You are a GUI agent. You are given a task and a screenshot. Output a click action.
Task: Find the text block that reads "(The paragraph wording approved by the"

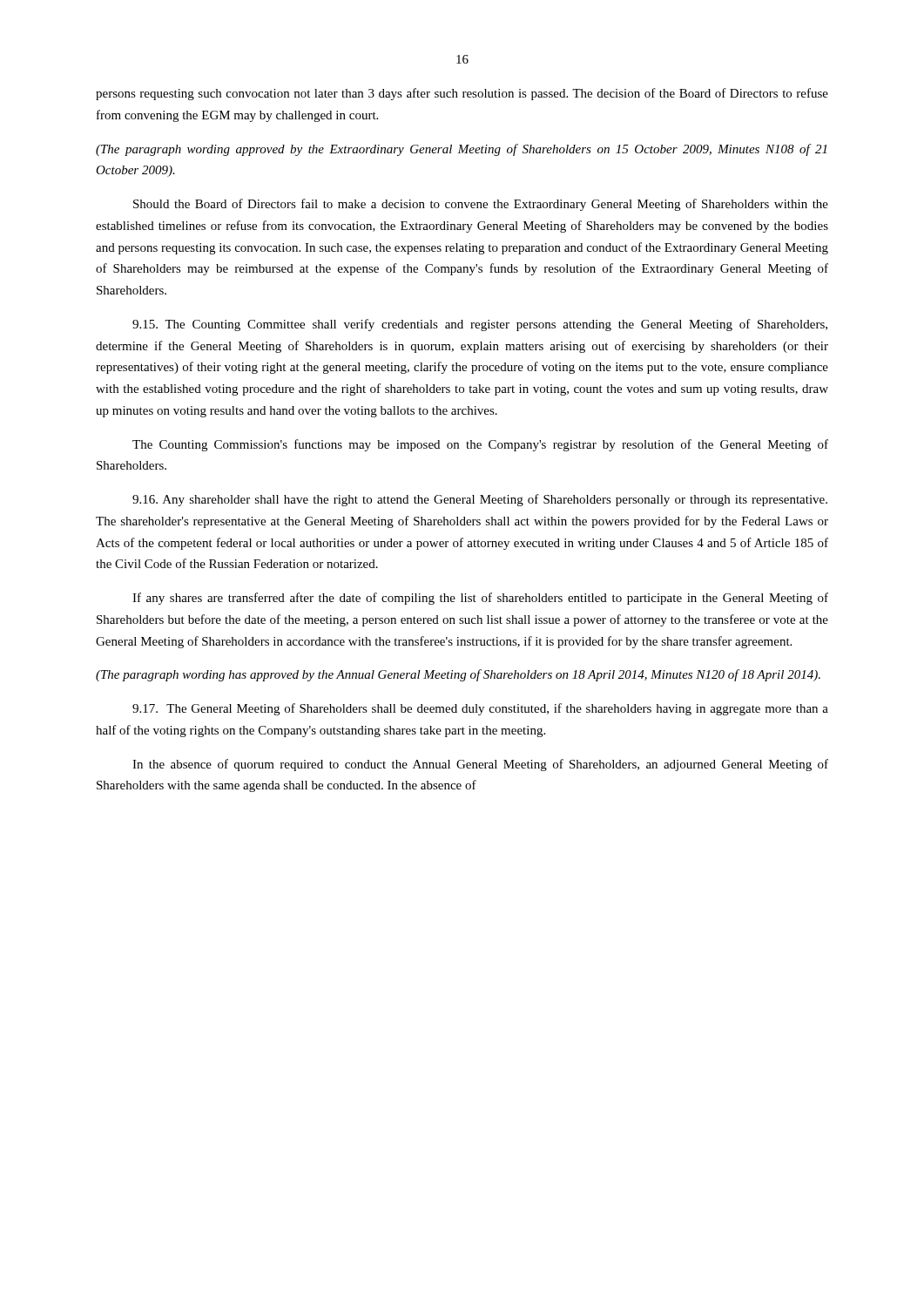coord(462,159)
